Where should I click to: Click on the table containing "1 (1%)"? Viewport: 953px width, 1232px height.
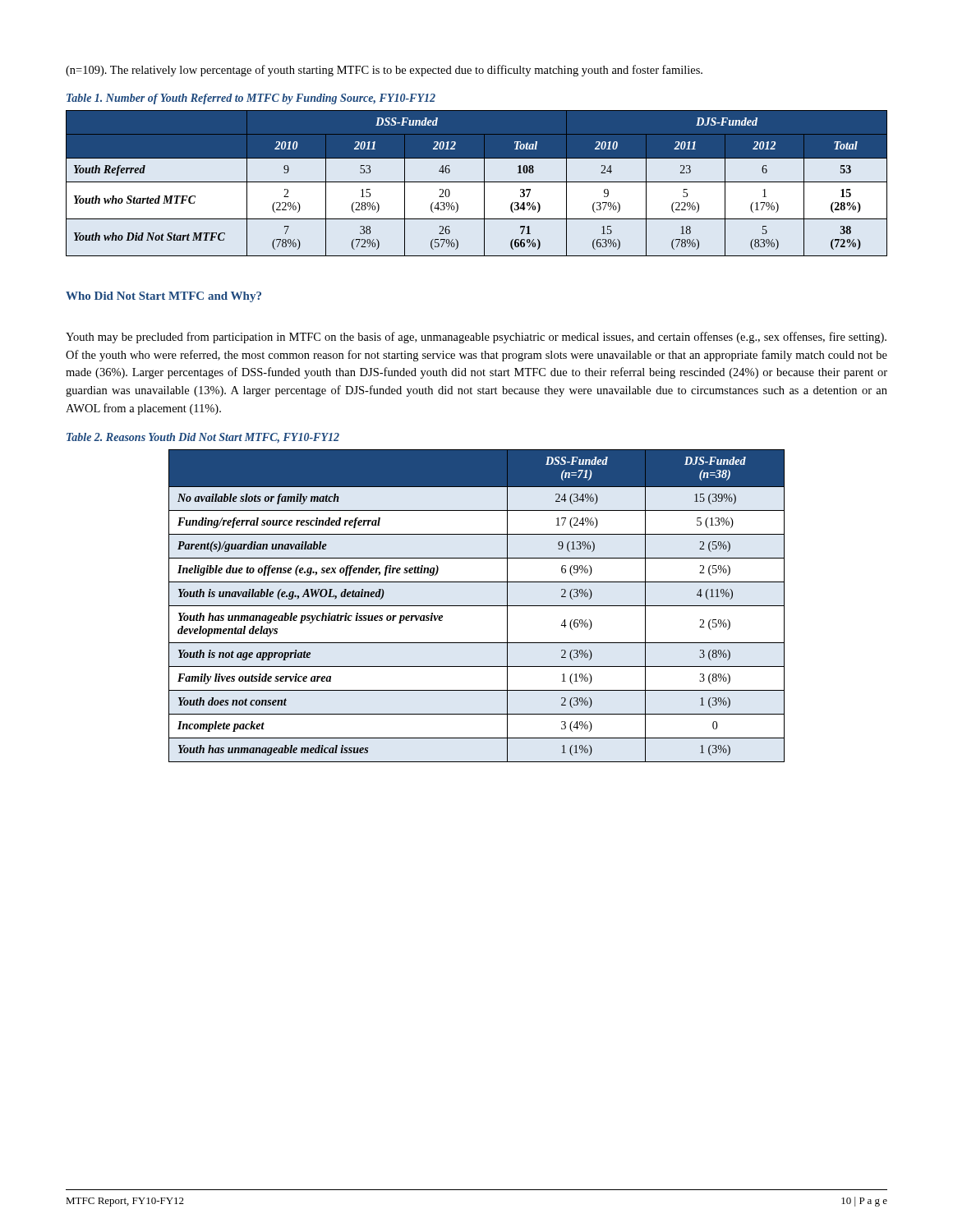(x=476, y=605)
